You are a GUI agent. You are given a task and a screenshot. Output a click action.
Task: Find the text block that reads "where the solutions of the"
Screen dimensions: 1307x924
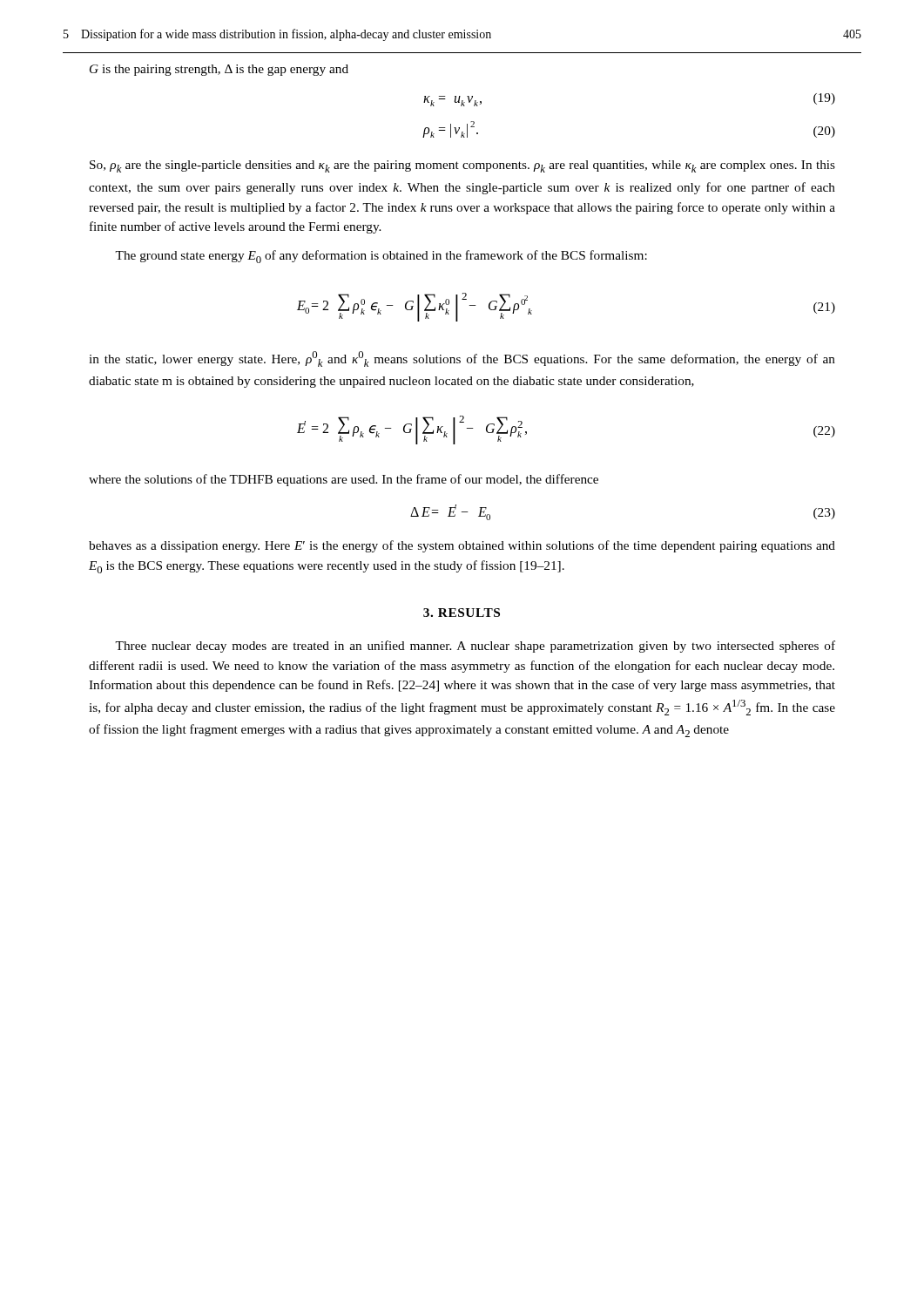(x=344, y=479)
